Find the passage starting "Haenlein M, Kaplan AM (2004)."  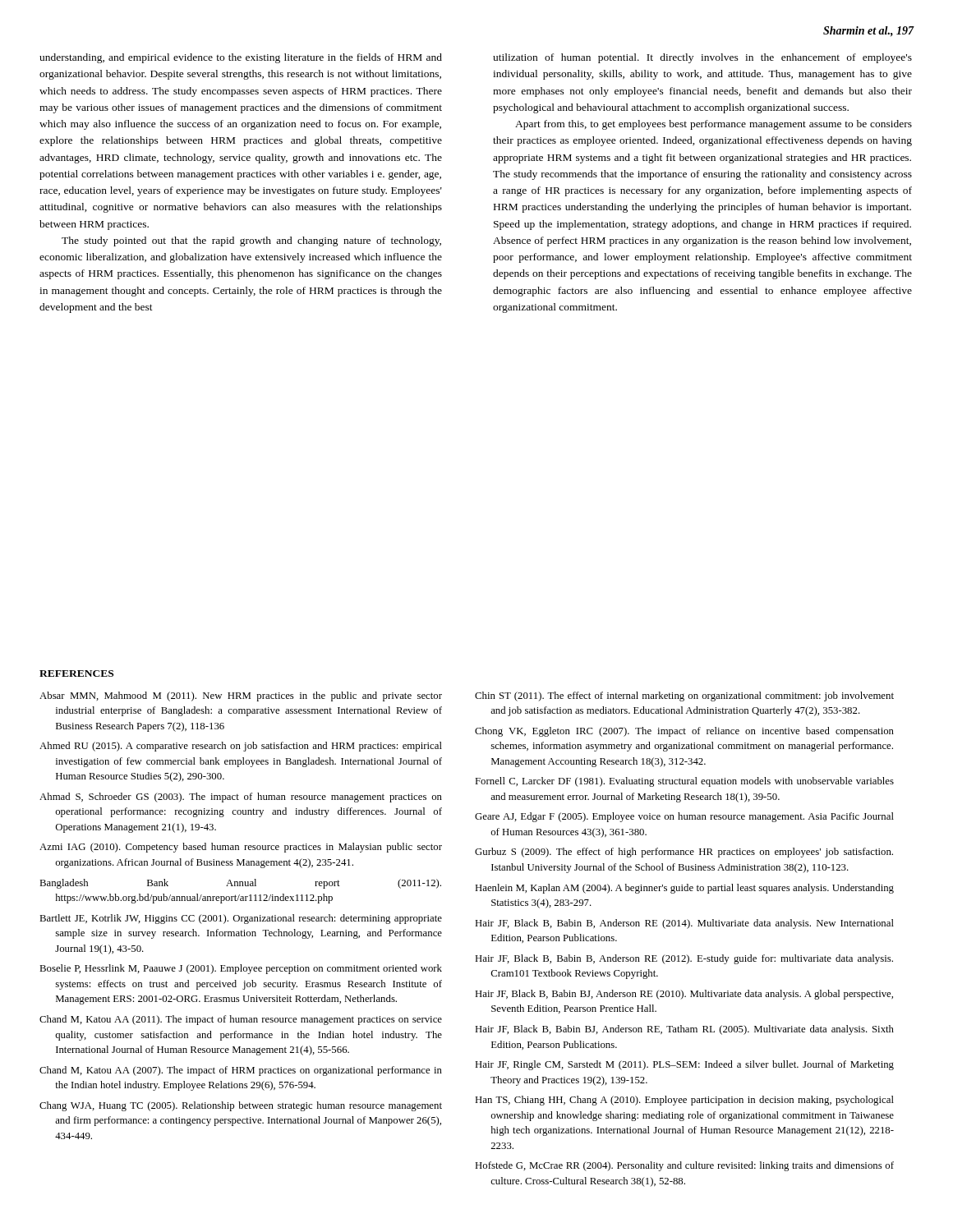684,895
